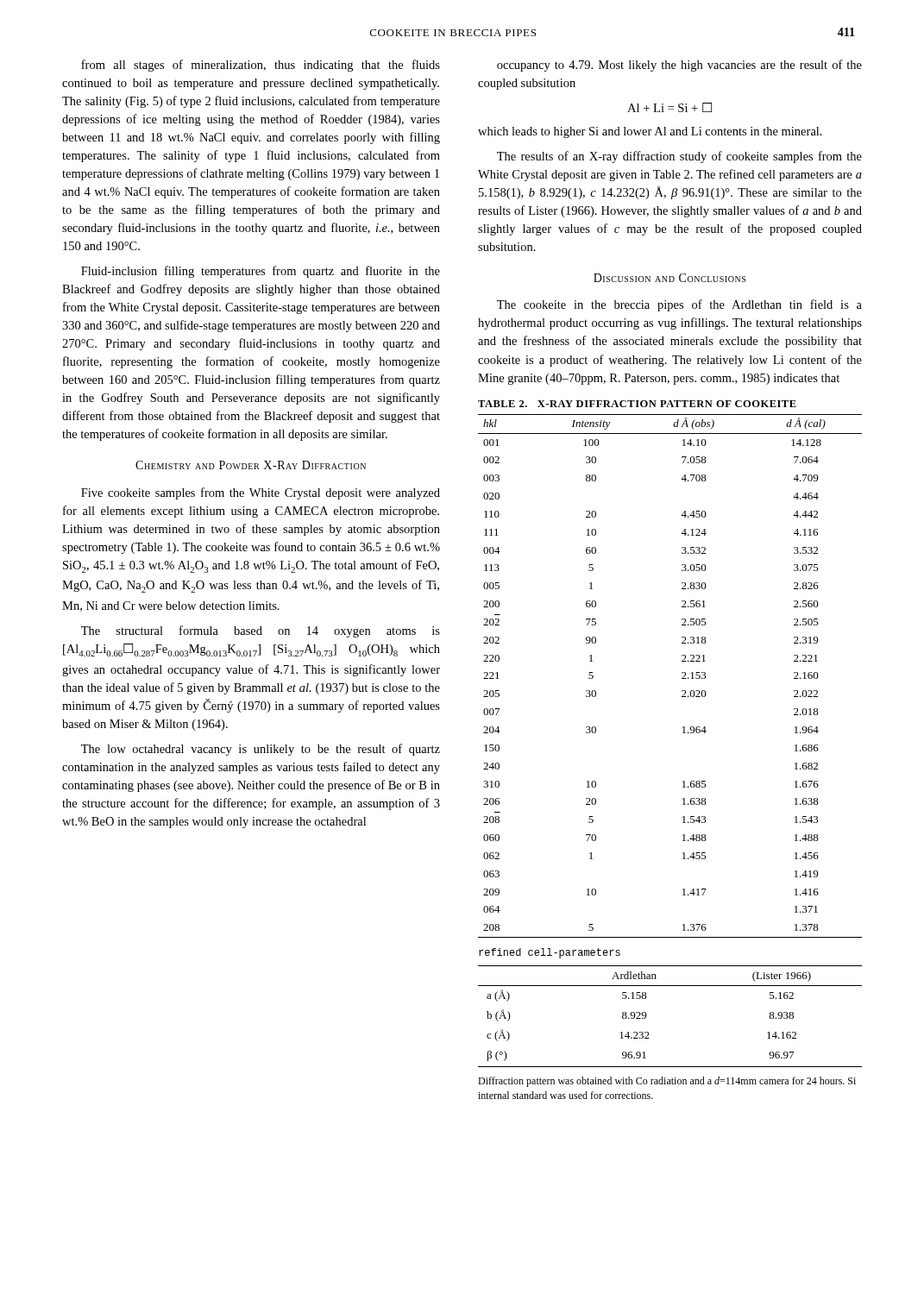
Task: Find the text block containing "Fluid-inclusion filling temperatures from"
Action: (x=251, y=353)
